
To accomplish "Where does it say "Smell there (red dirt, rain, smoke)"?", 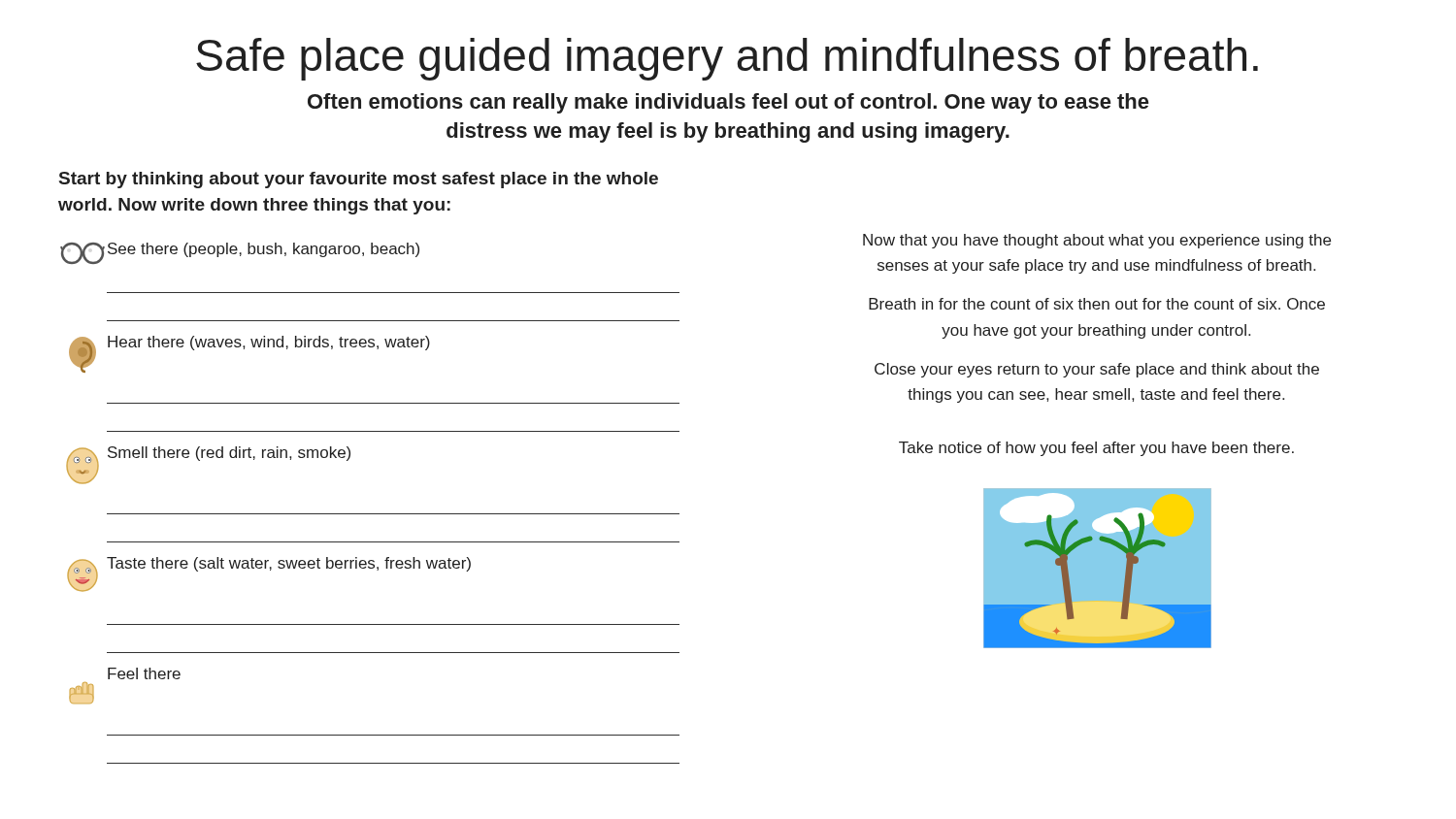I will tap(398, 492).
